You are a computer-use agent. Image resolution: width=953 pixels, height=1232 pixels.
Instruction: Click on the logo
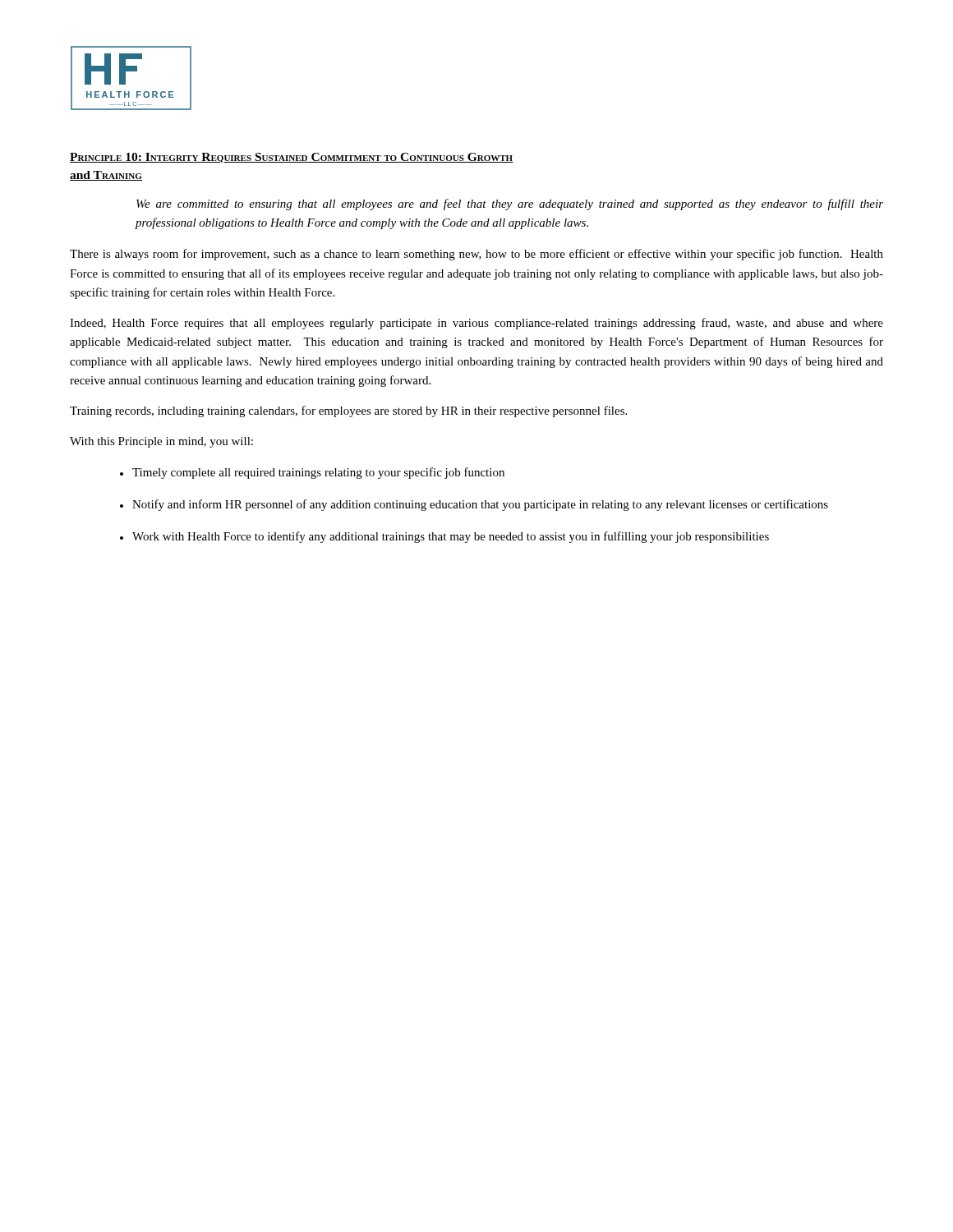(x=476, y=80)
